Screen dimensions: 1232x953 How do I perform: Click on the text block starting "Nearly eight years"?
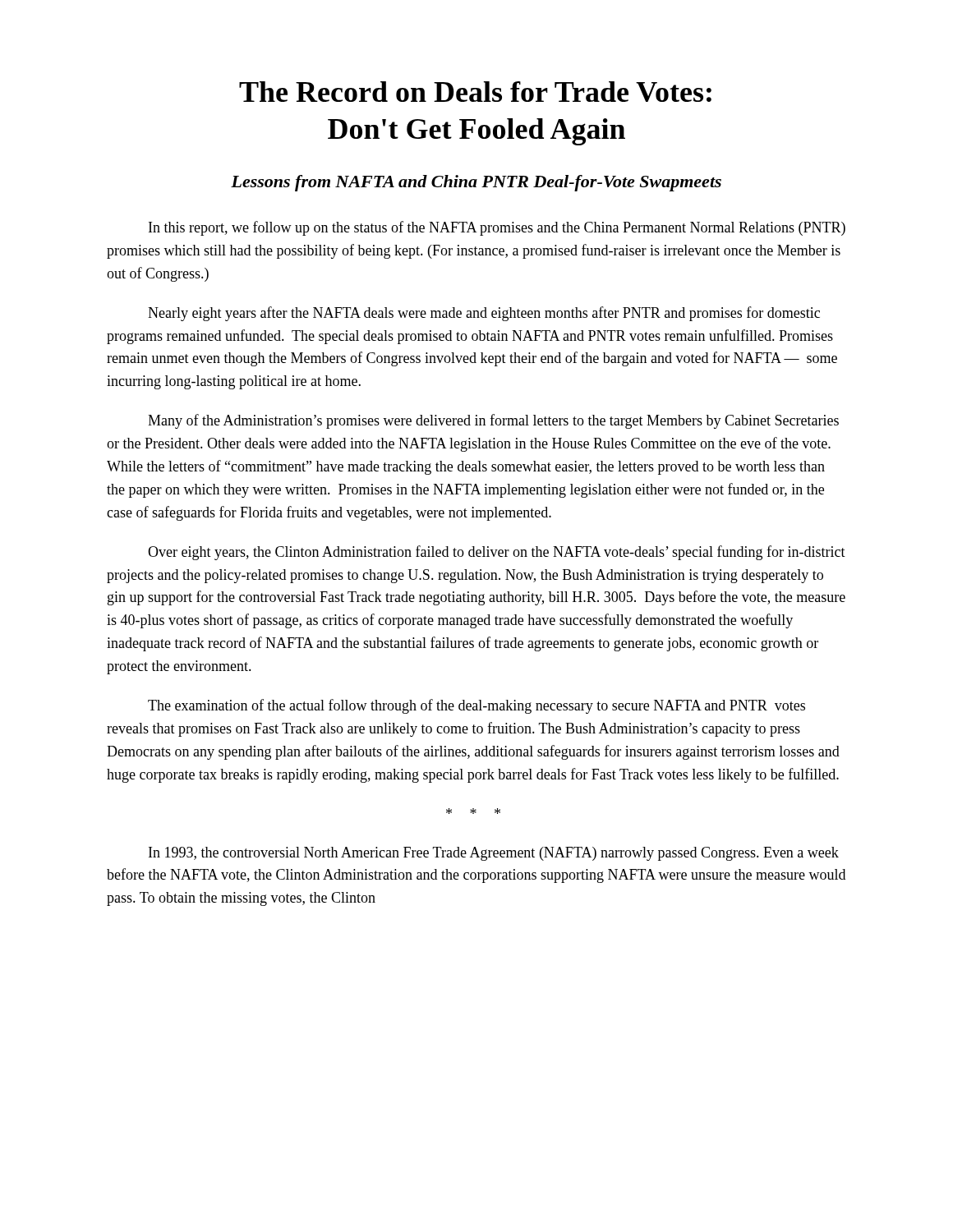click(x=472, y=347)
